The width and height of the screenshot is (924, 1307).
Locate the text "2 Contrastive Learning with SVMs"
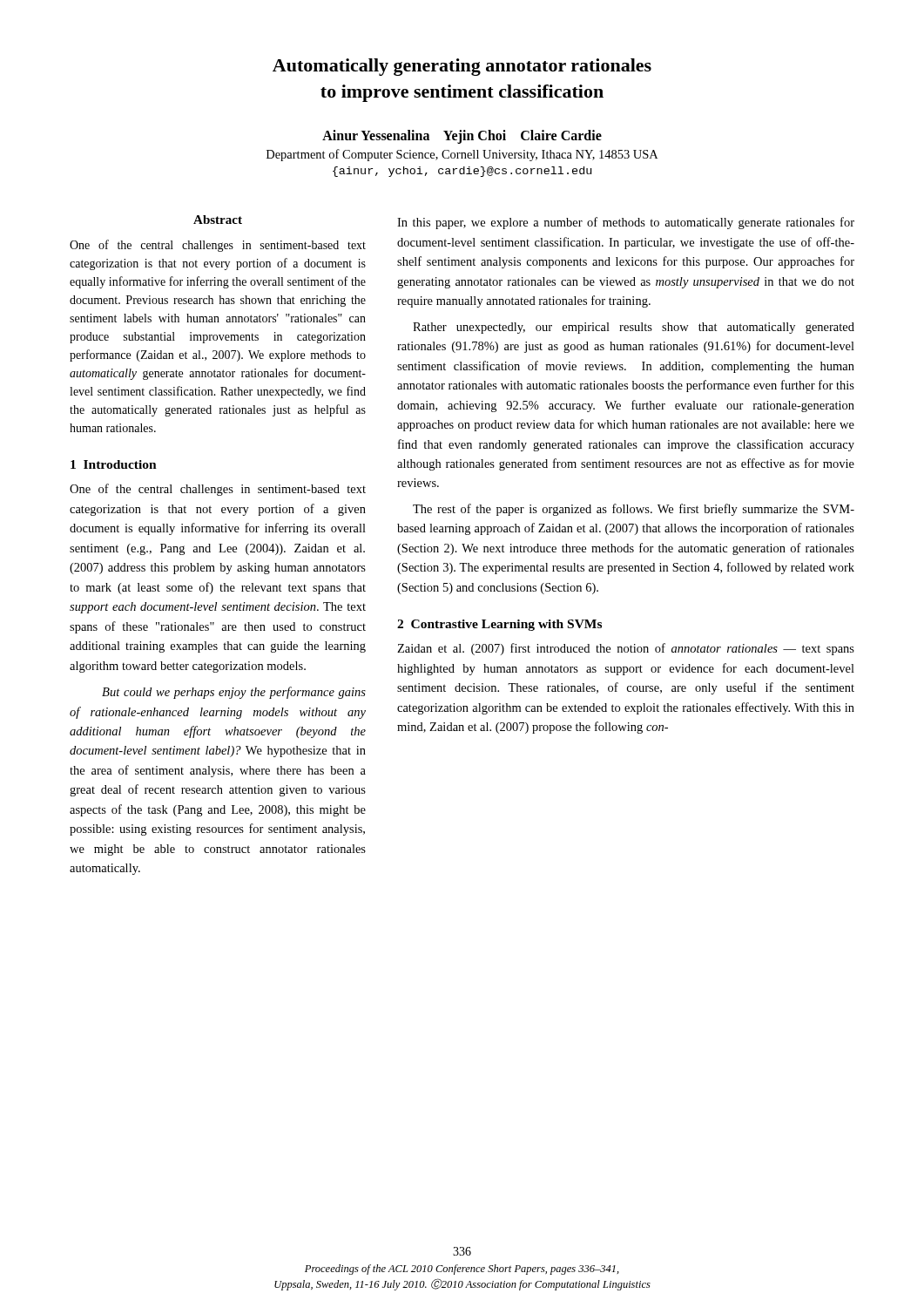(500, 624)
